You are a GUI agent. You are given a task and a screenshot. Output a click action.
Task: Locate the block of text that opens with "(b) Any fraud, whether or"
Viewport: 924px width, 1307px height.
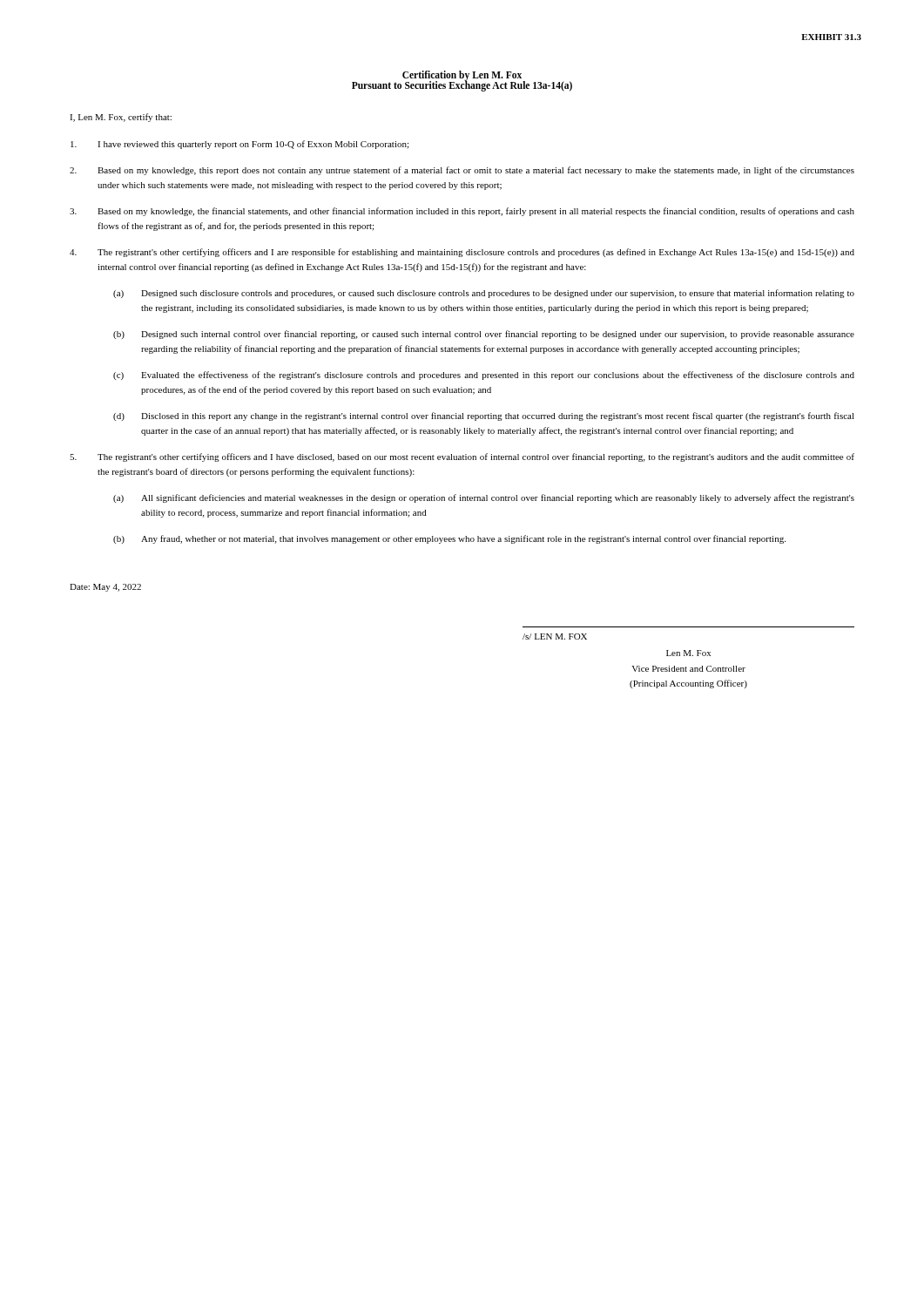484,539
